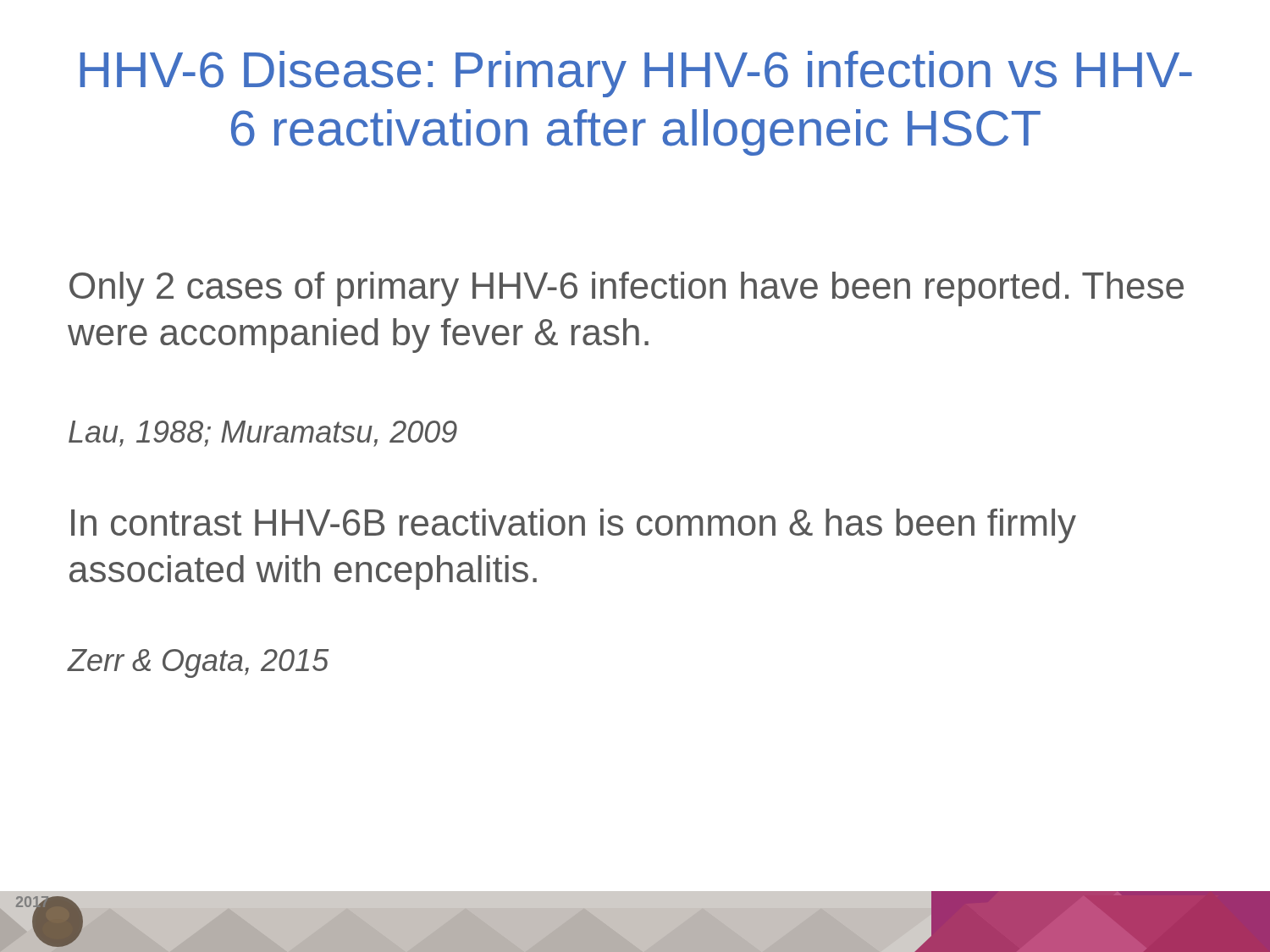Find the region starting "Only 2 cases of"
The width and height of the screenshot is (1270, 952).
tap(626, 309)
